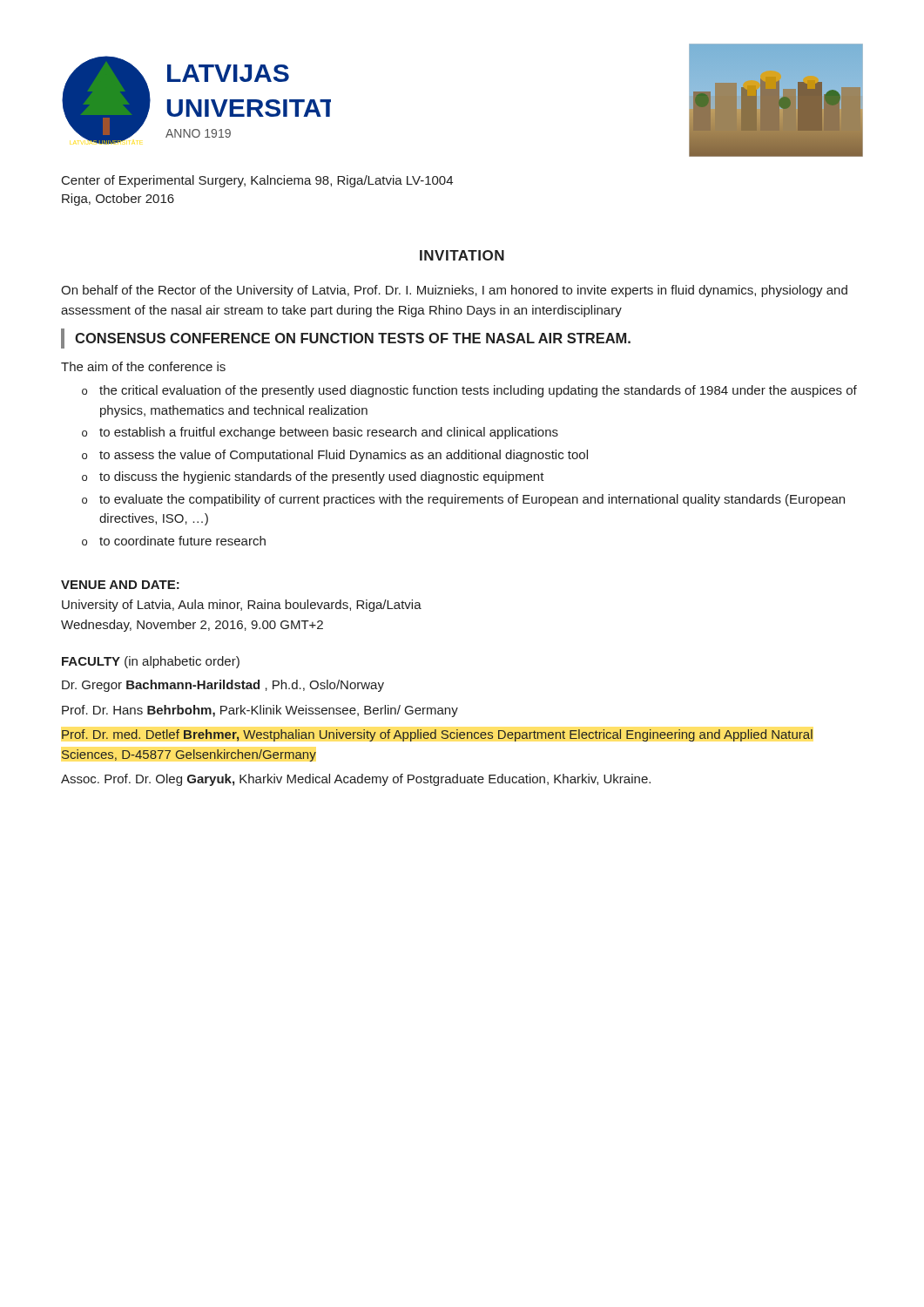Locate the passage starting "The aim of the"

tap(143, 366)
